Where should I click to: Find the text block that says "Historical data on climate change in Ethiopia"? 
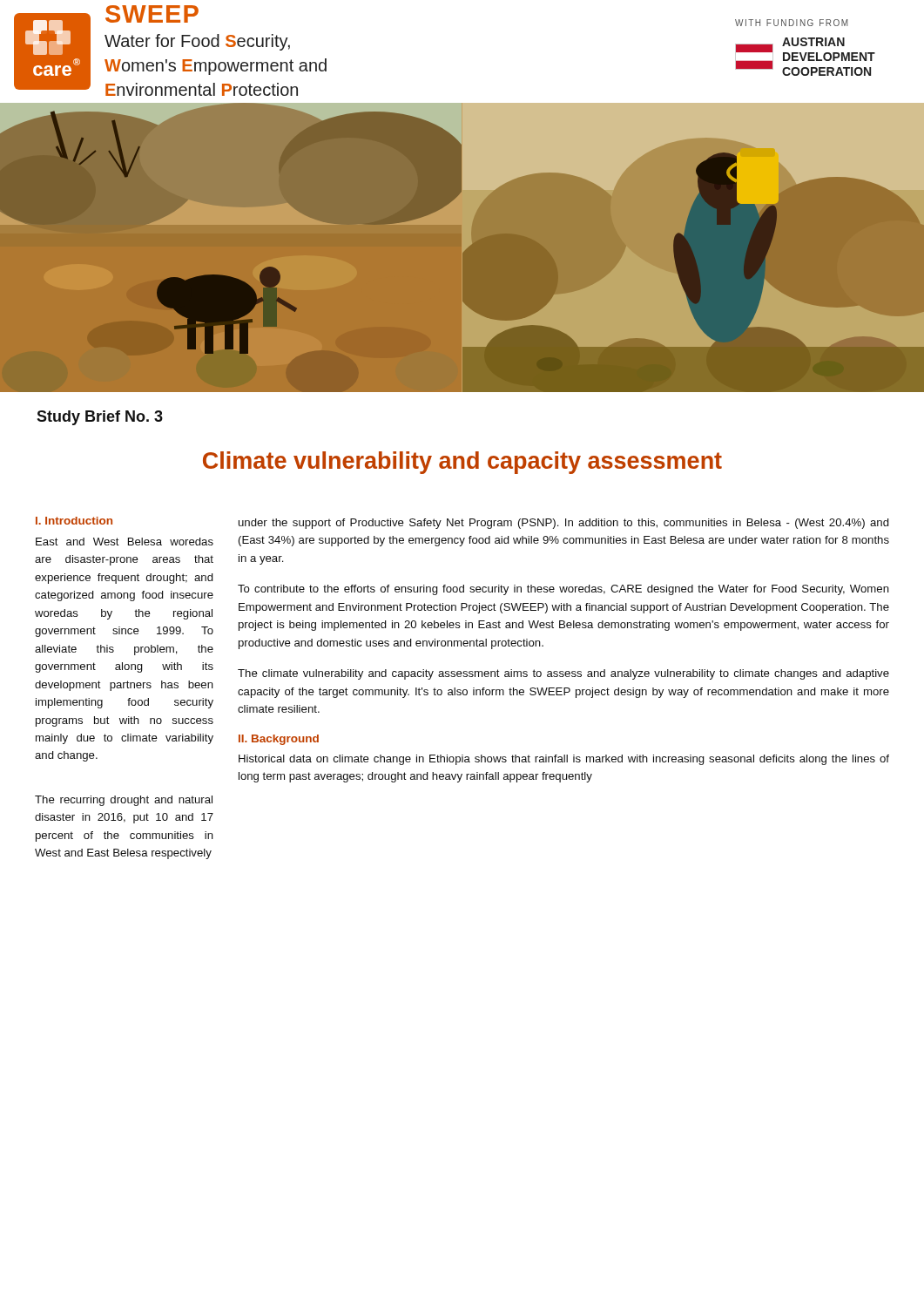(x=563, y=767)
